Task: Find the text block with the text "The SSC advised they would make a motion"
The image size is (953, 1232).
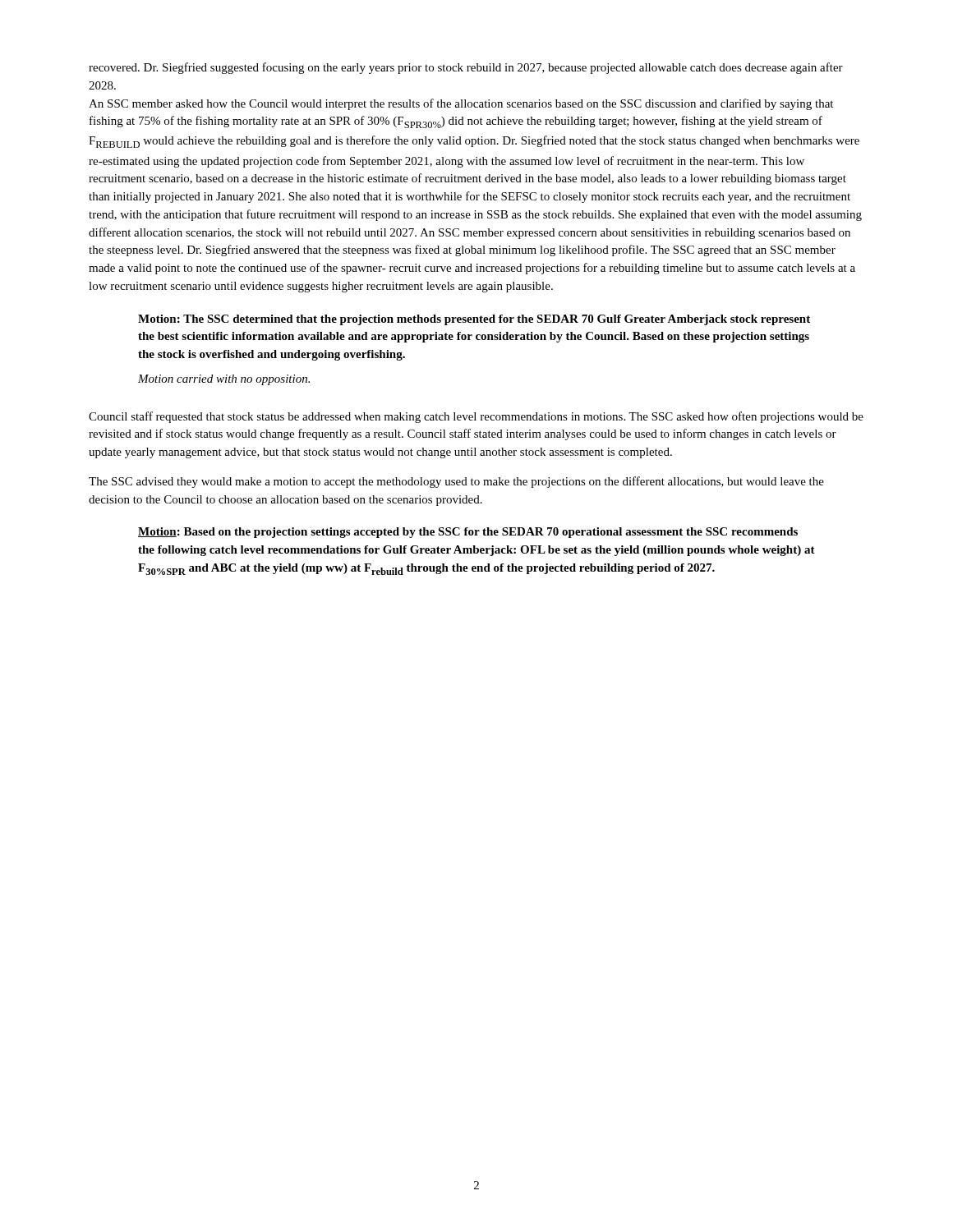Action: coord(456,490)
